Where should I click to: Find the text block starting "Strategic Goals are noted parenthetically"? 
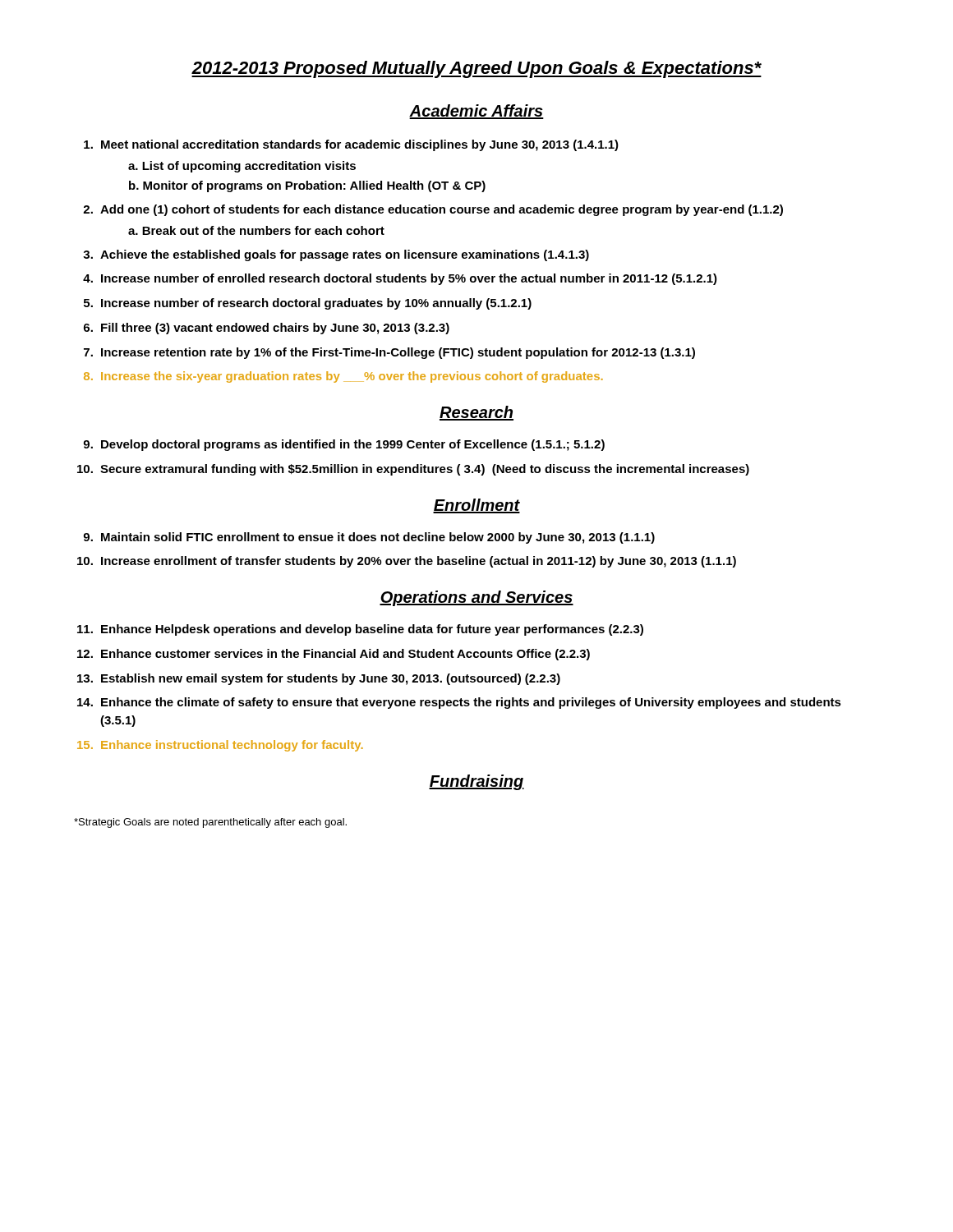point(211,821)
